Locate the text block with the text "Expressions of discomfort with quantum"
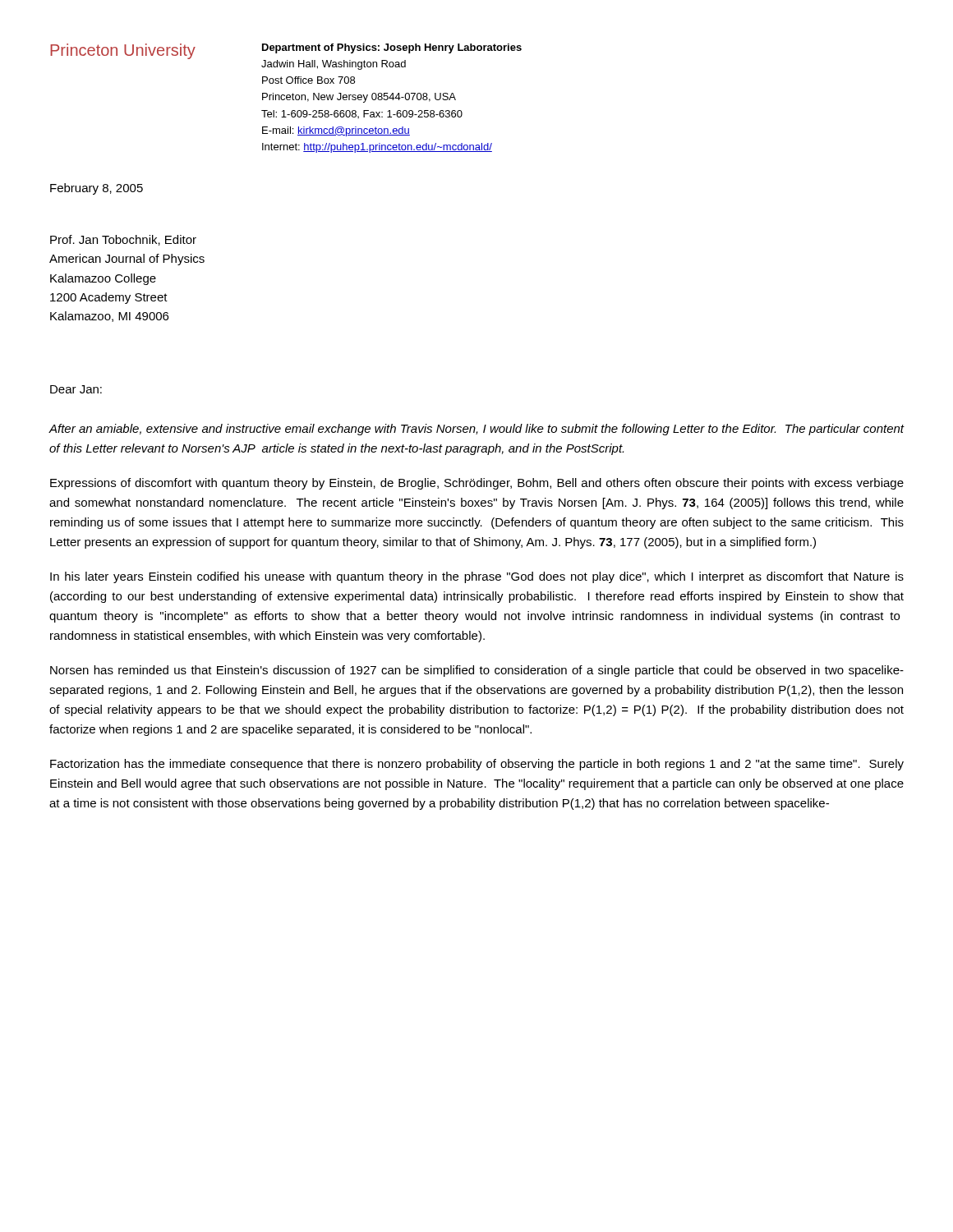This screenshot has width=953, height=1232. click(x=476, y=512)
